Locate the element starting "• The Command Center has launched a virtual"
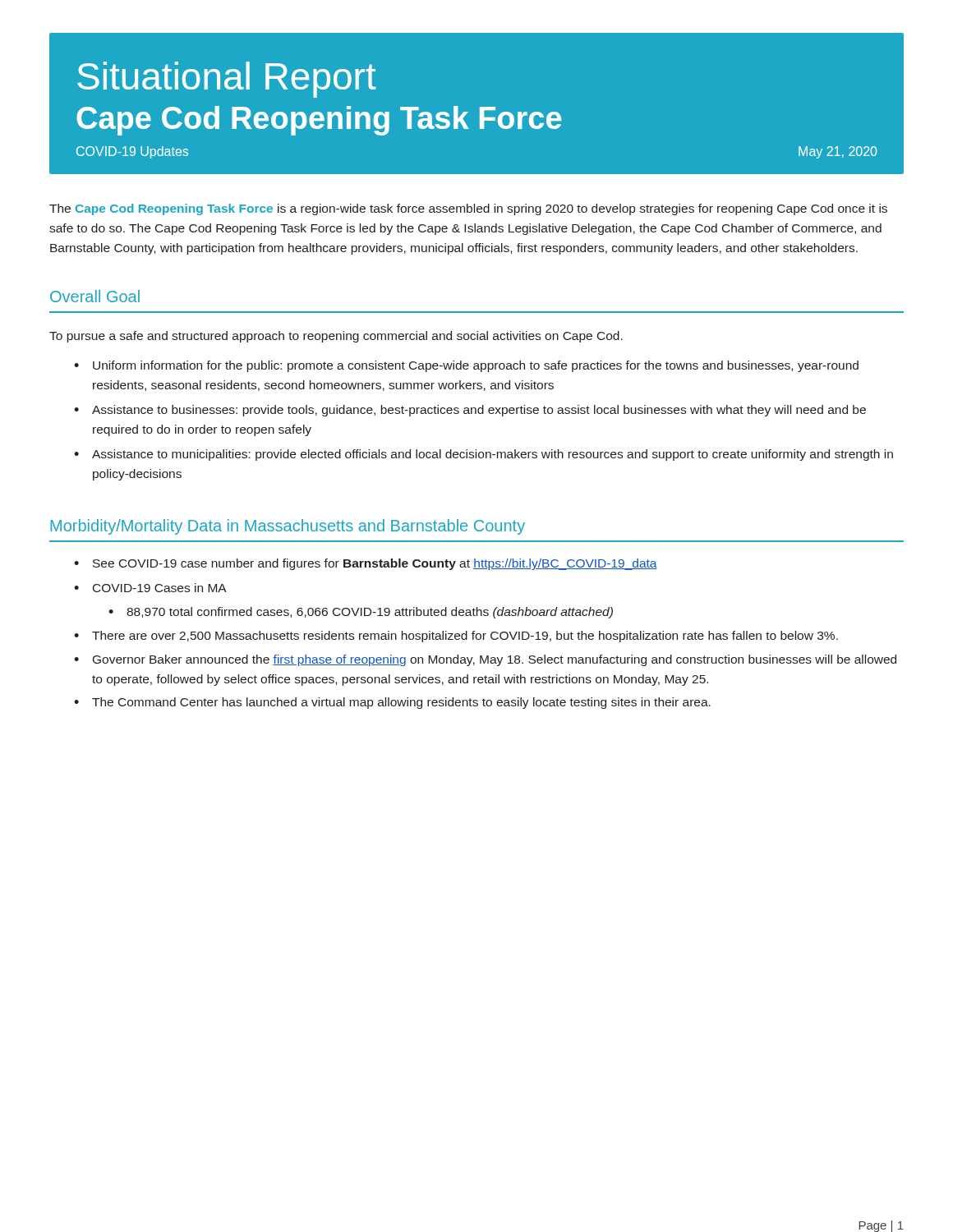953x1232 pixels. click(x=489, y=703)
